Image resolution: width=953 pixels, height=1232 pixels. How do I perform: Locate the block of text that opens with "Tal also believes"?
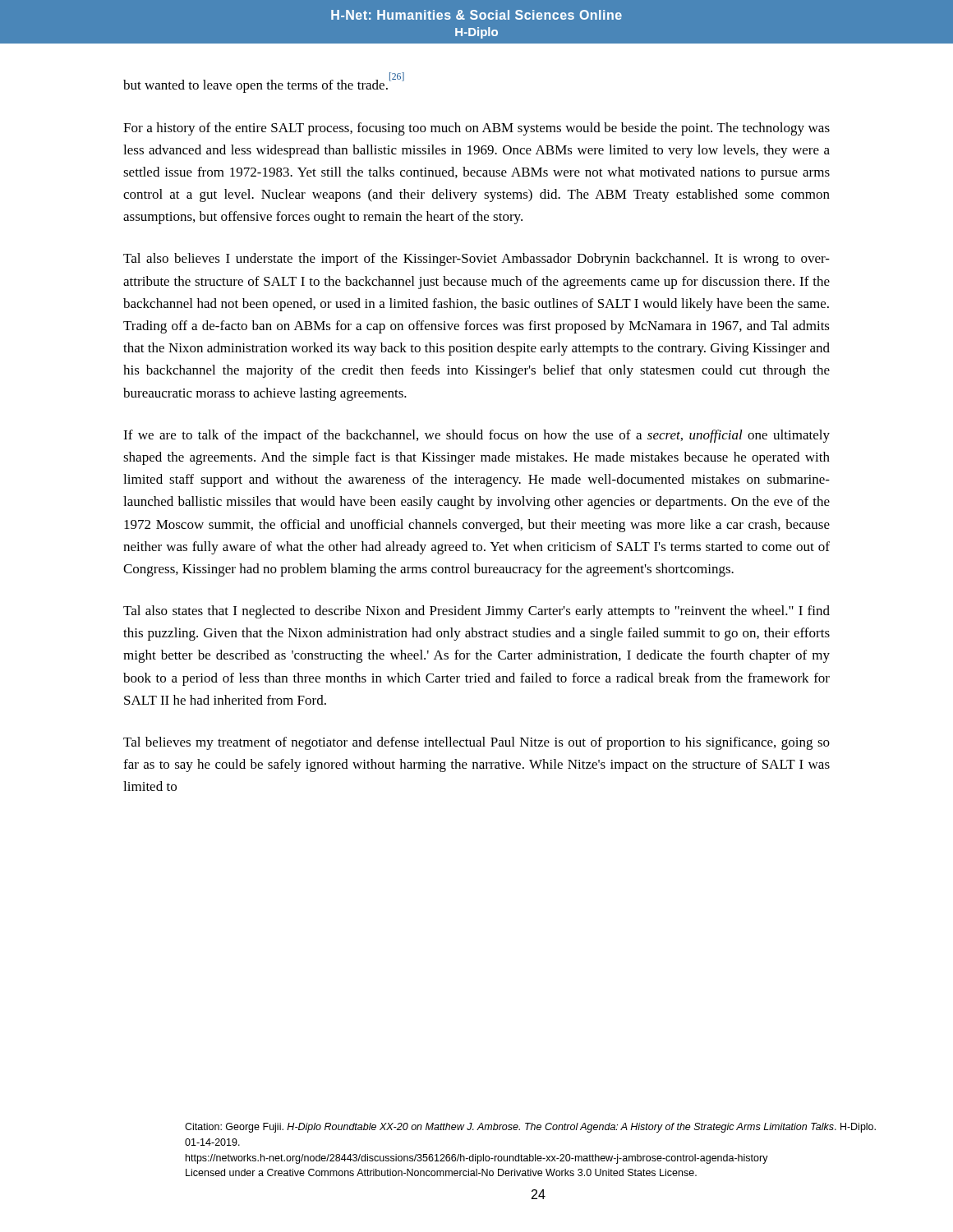point(476,326)
